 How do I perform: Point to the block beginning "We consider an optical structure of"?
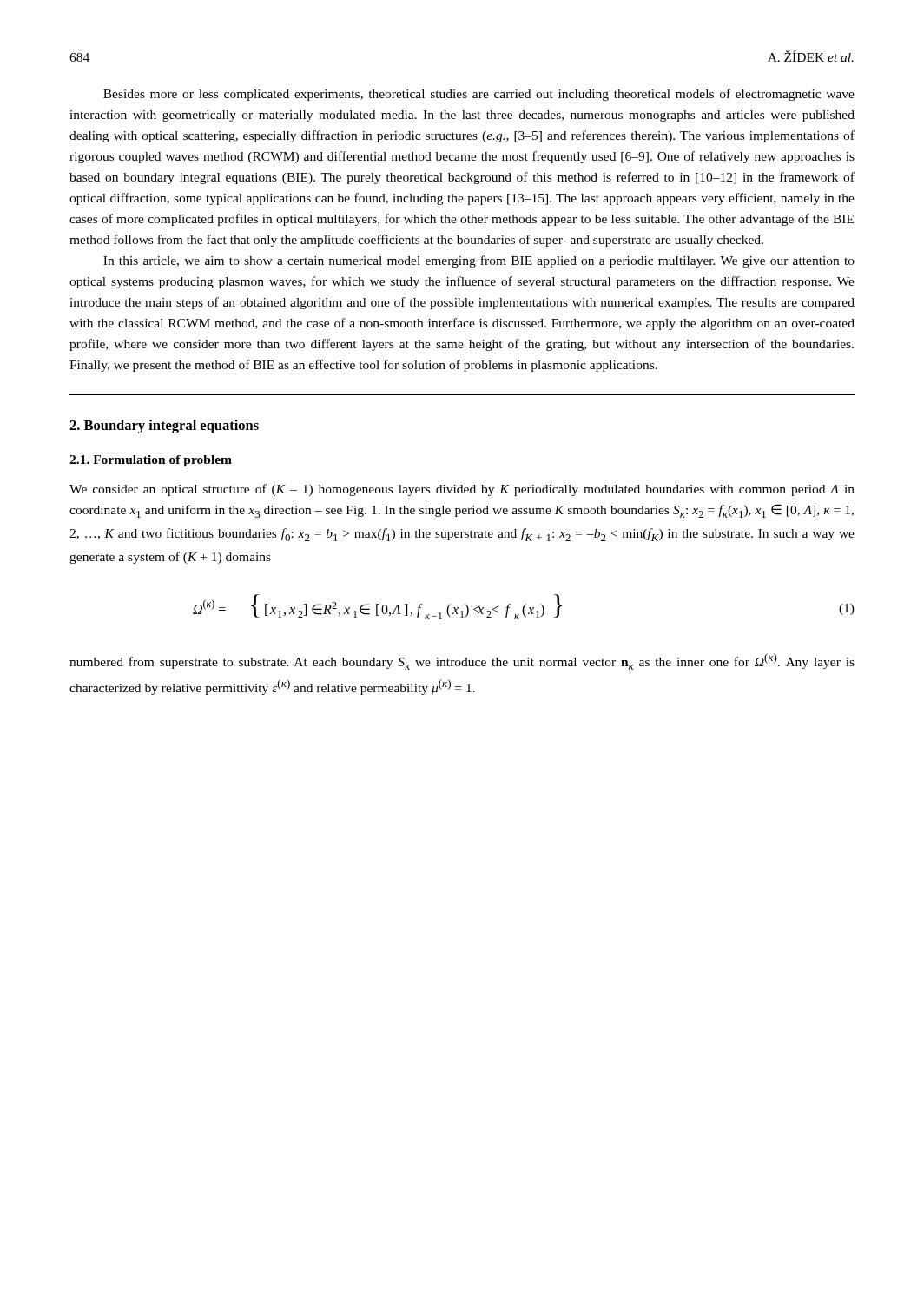point(462,522)
